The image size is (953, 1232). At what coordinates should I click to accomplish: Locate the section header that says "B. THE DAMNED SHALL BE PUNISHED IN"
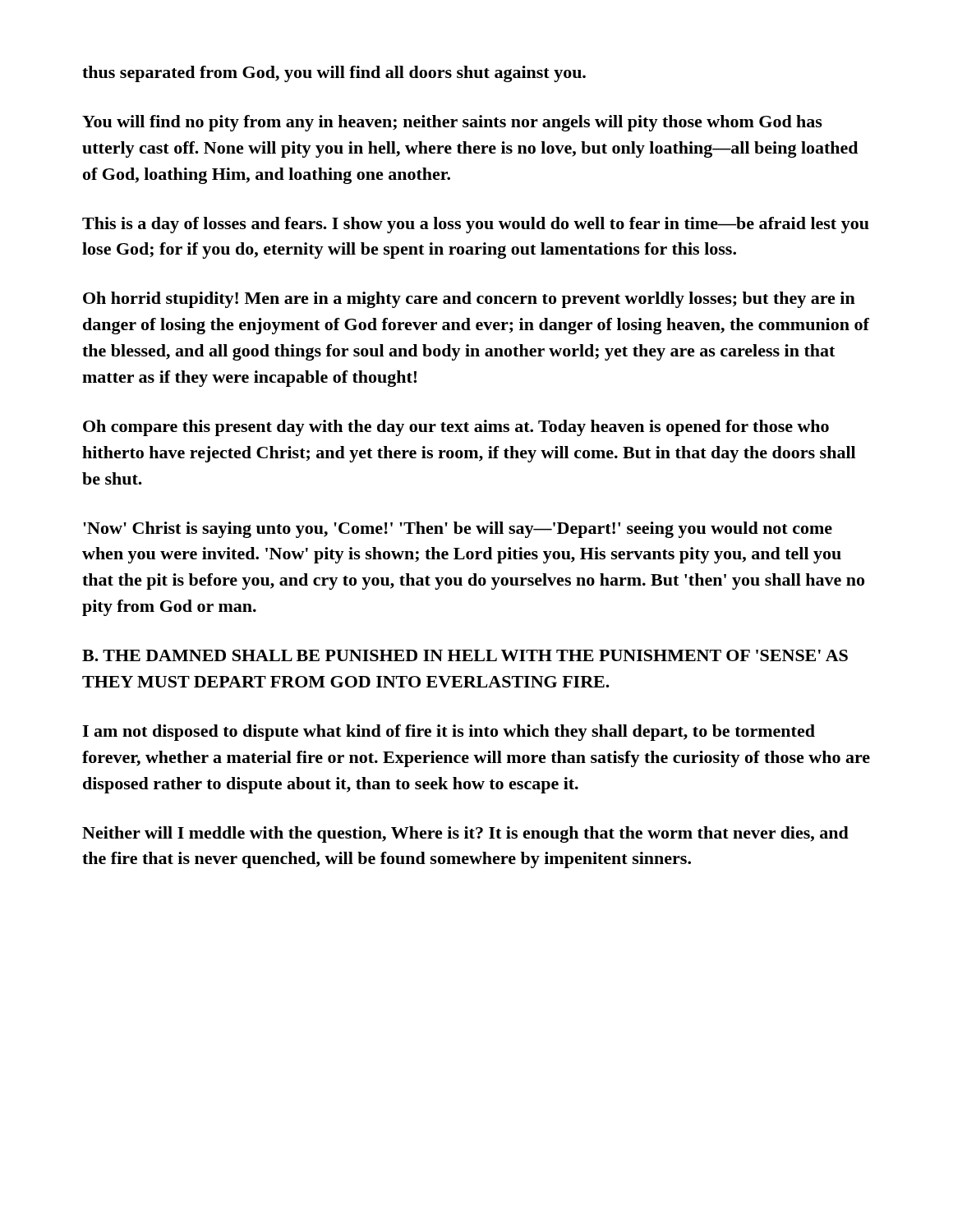tap(465, 668)
